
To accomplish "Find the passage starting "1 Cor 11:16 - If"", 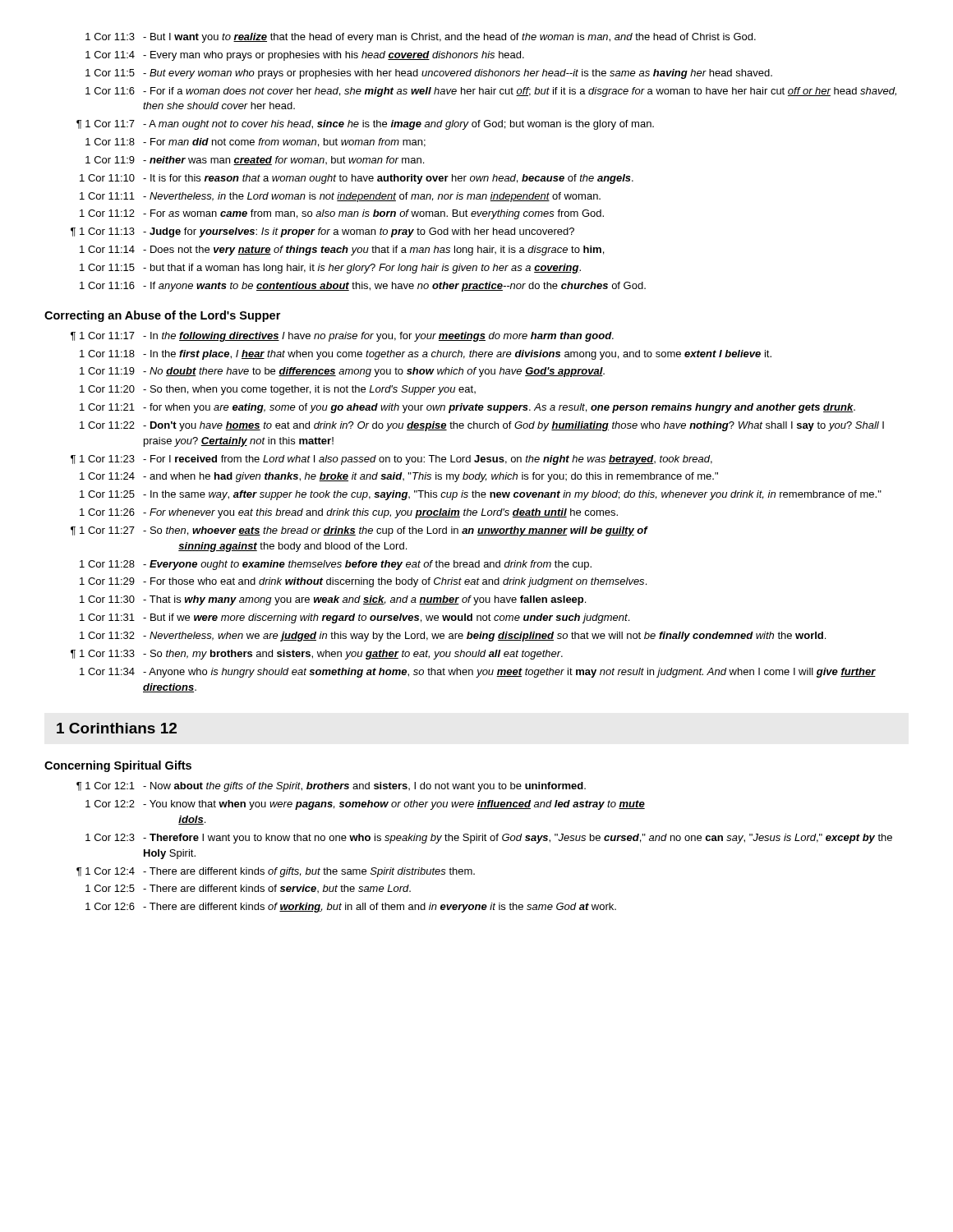I will point(476,286).
